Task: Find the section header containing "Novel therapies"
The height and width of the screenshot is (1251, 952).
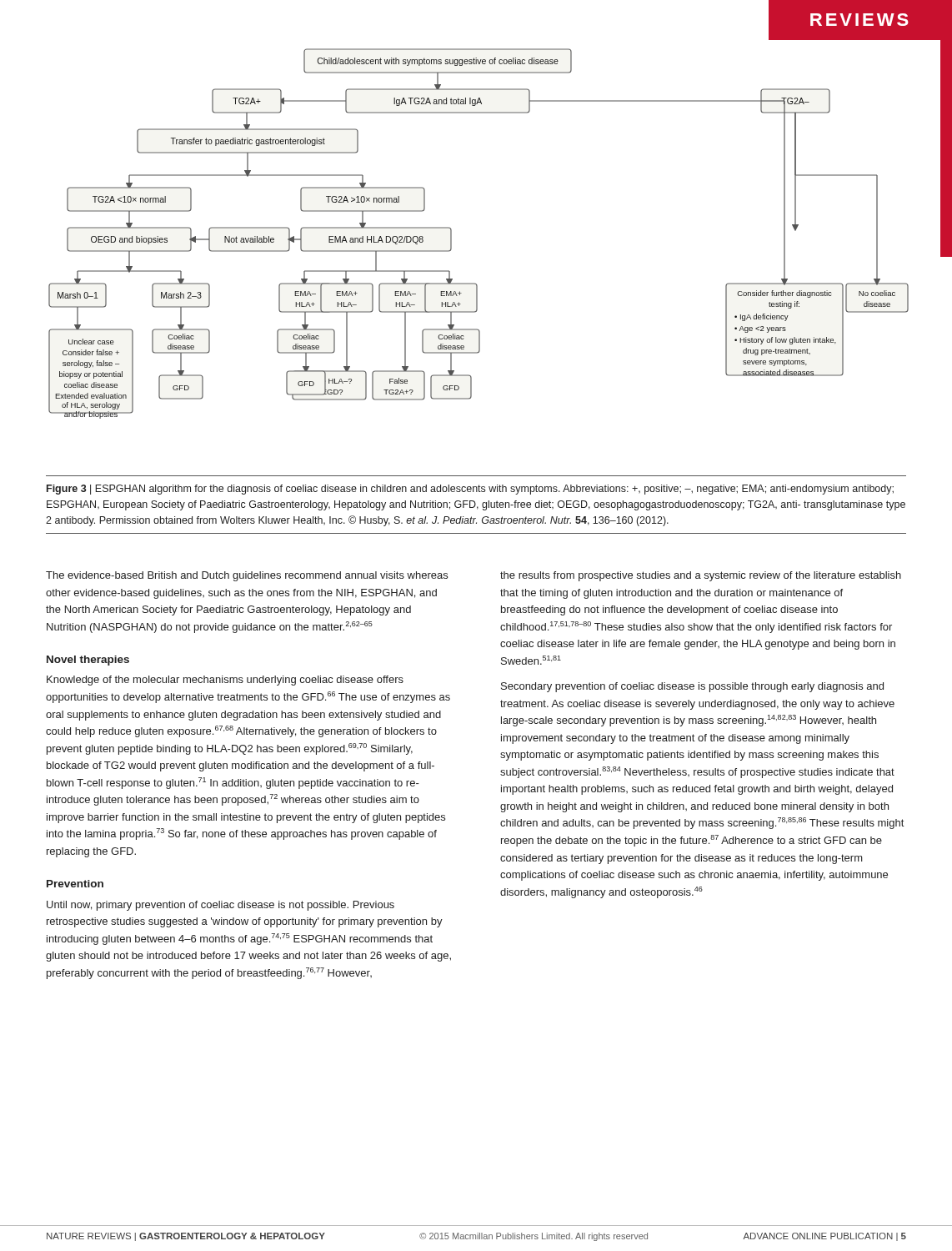Action: coord(88,659)
